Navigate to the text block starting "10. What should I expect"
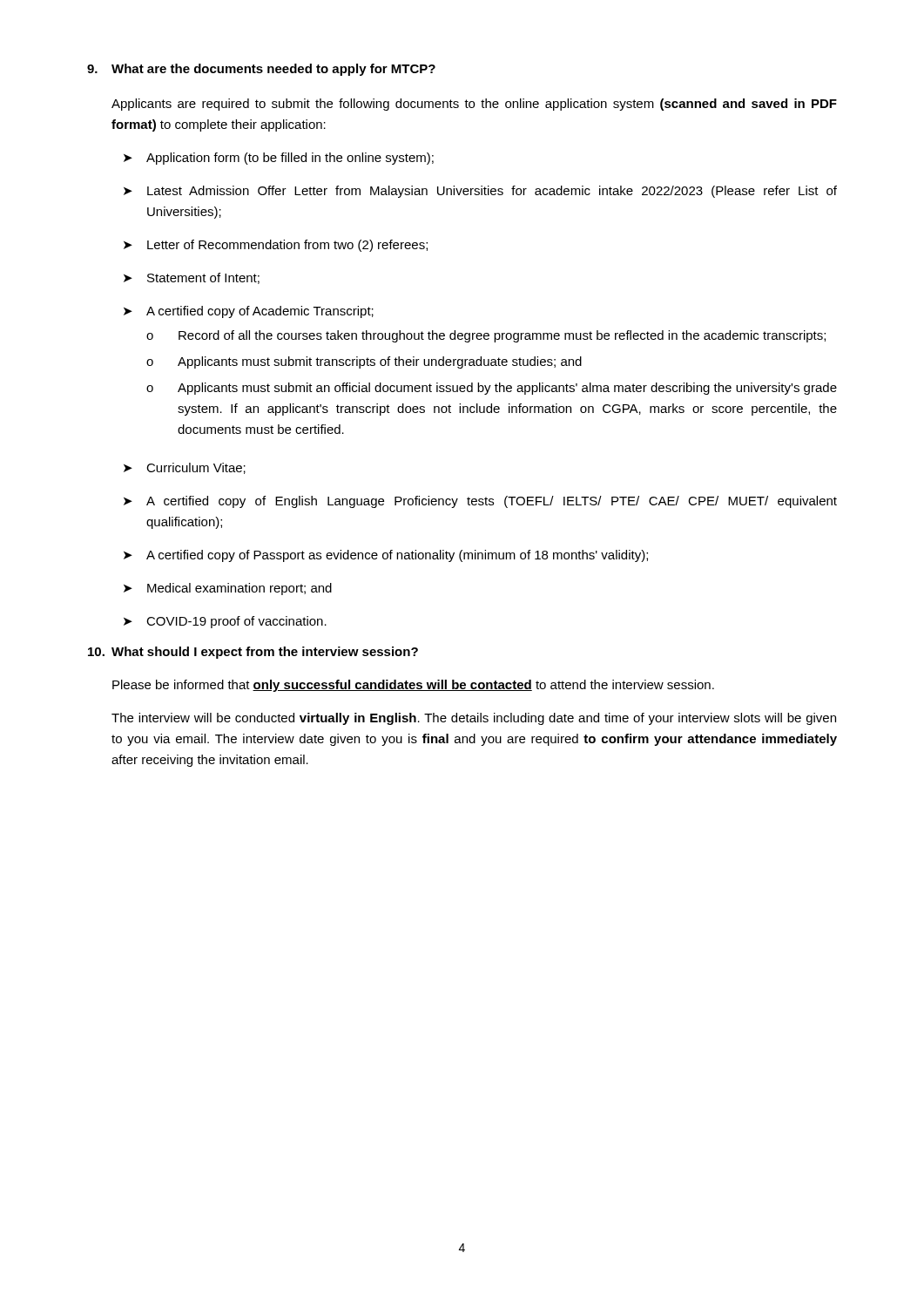Screen dimensions: 1307x924 (x=253, y=651)
